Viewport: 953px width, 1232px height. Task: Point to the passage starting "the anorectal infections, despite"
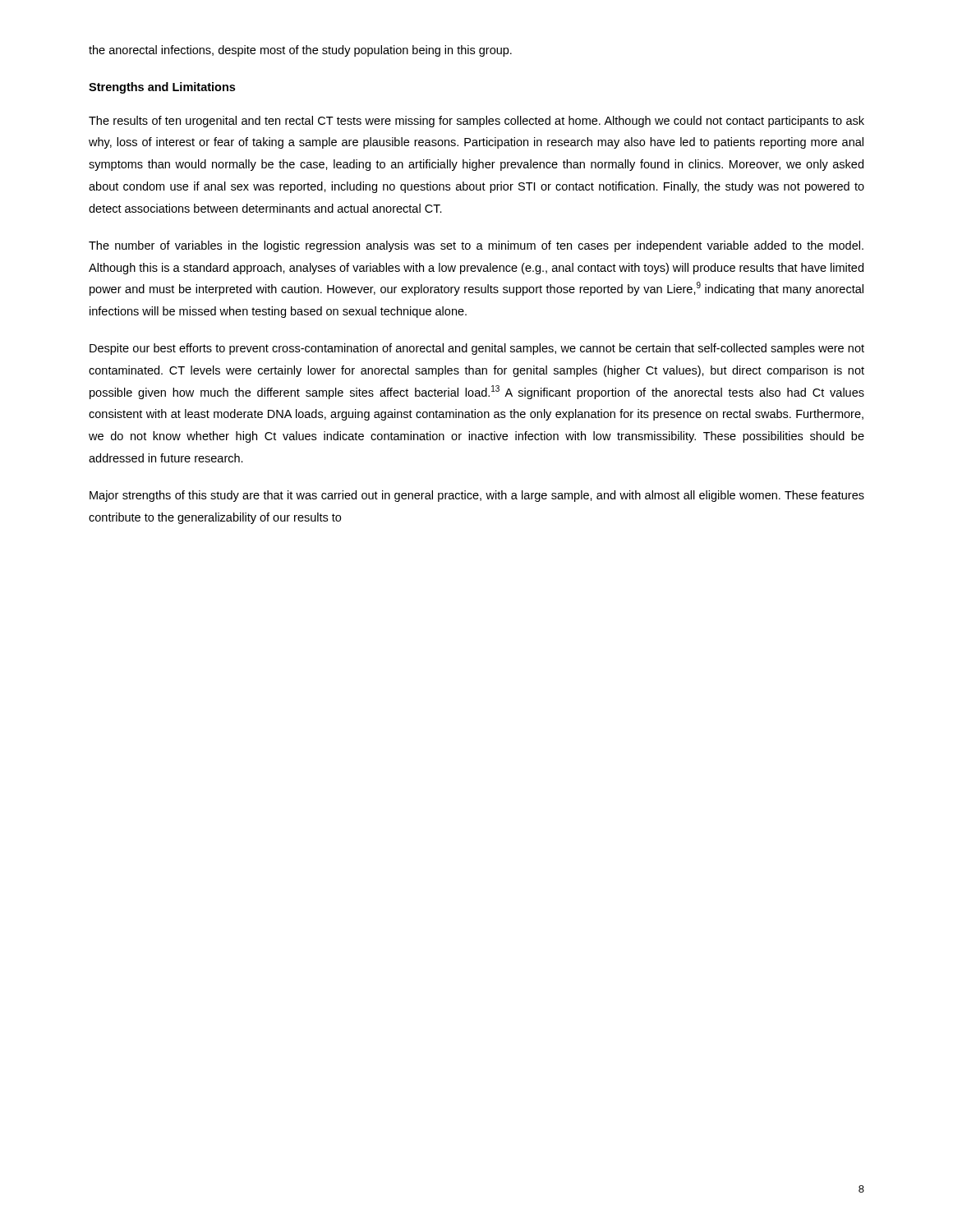[476, 50]
